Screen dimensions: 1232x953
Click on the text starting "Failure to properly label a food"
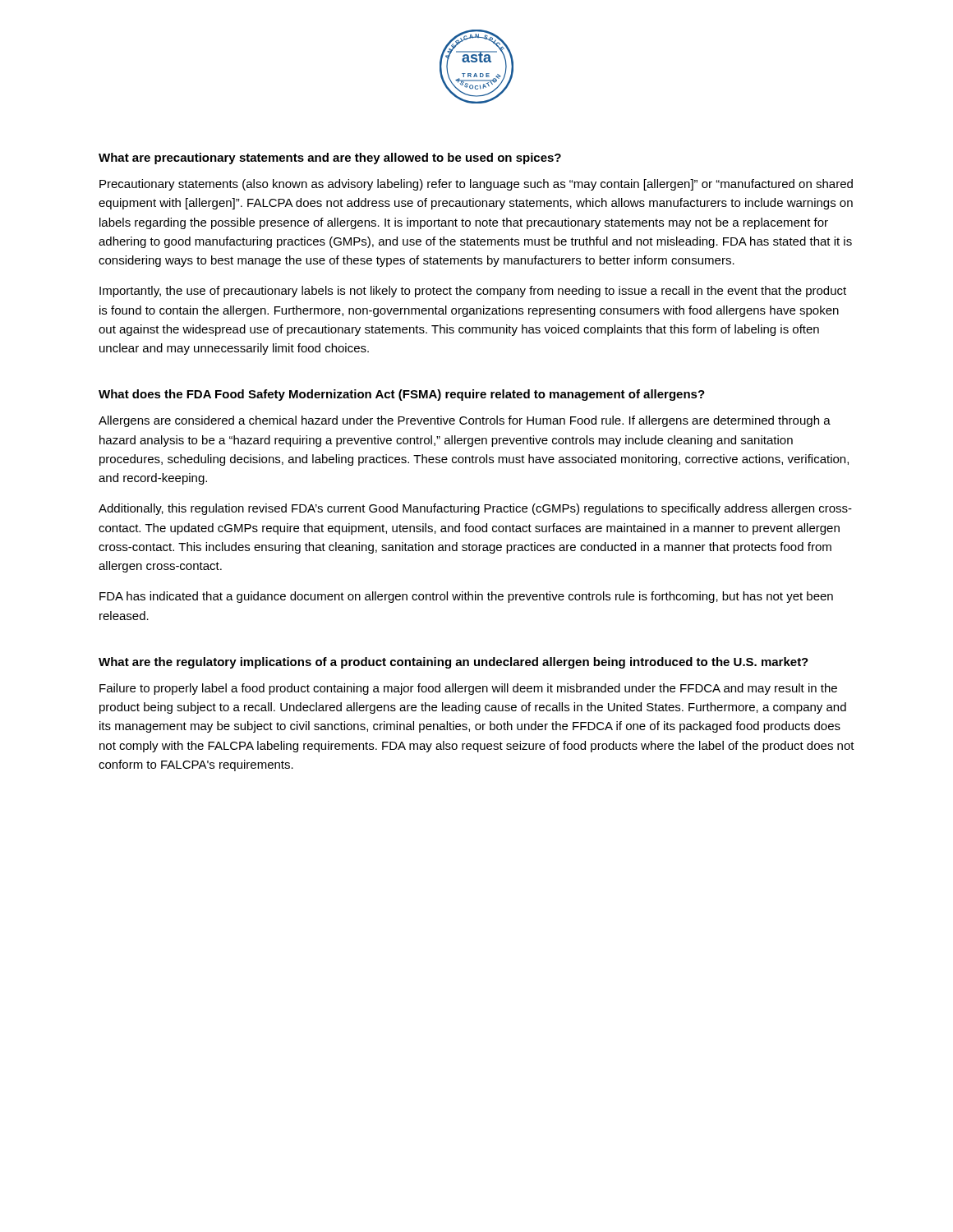coord(476,726)
